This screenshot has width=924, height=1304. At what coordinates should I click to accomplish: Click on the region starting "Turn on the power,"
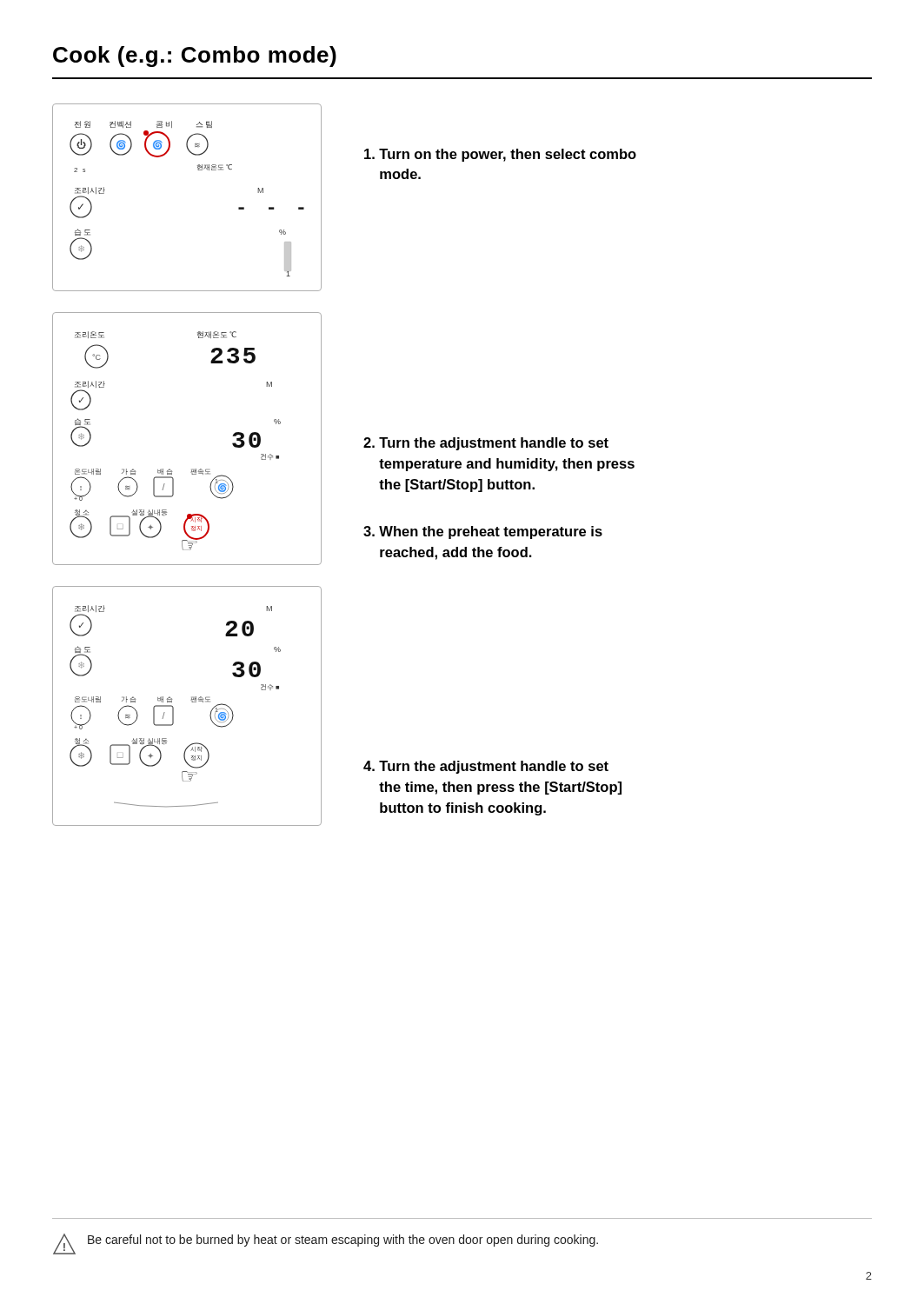tap(618, 165)
